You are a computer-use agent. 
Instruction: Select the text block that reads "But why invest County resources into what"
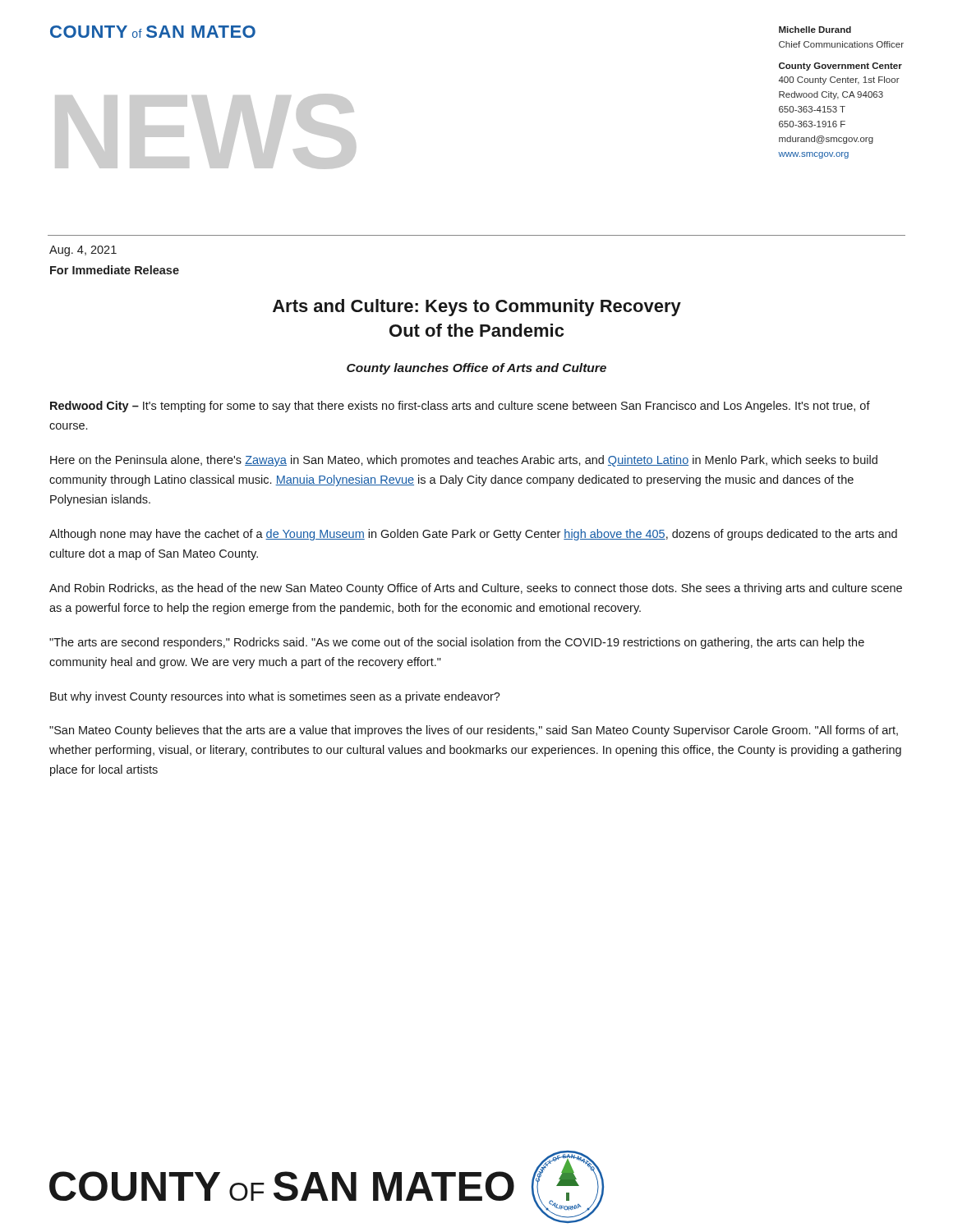[275, 696]
